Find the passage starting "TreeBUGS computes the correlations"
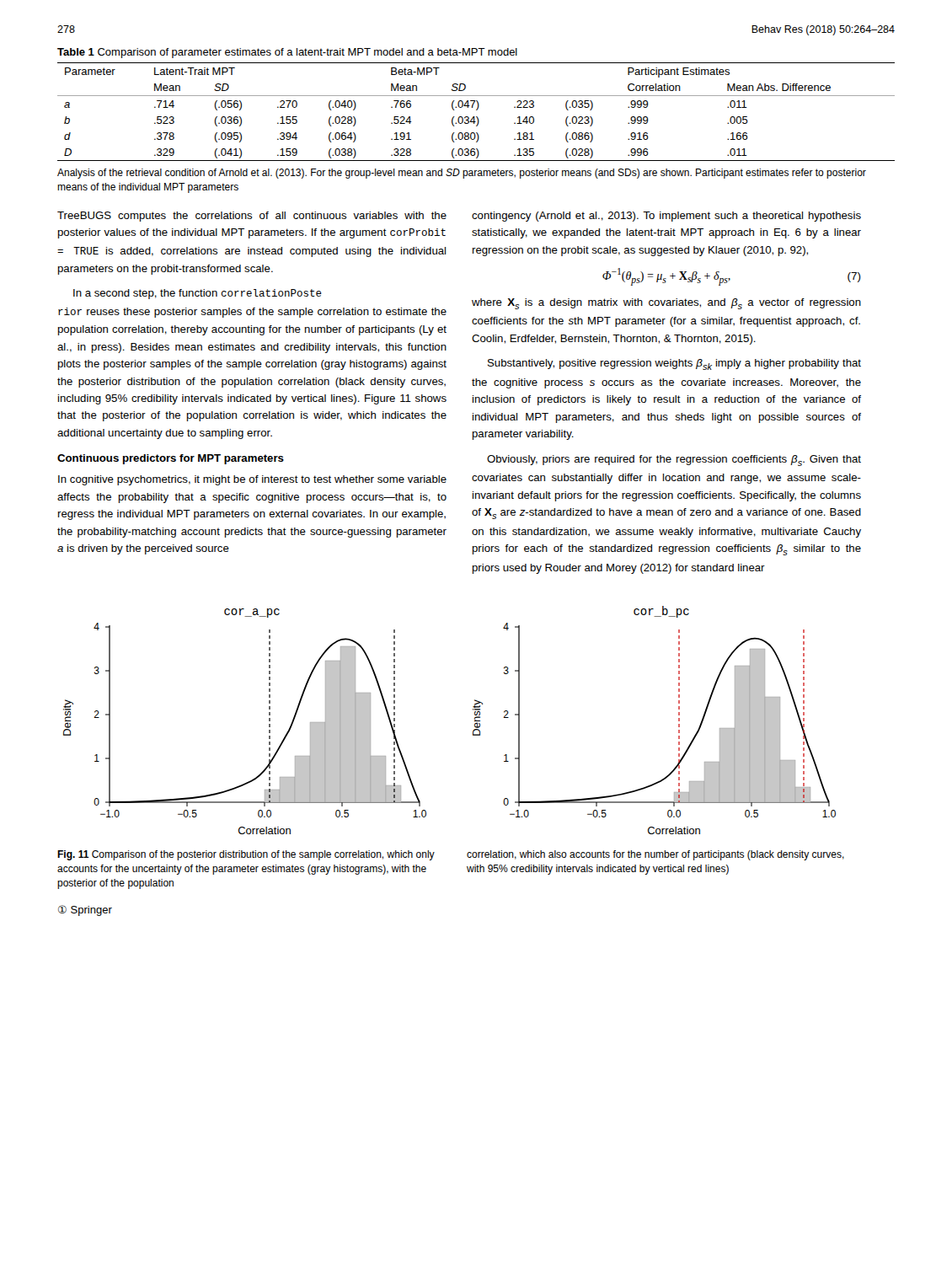The height and width of the screenshot is (1264, 952). (x=252, y=325)
